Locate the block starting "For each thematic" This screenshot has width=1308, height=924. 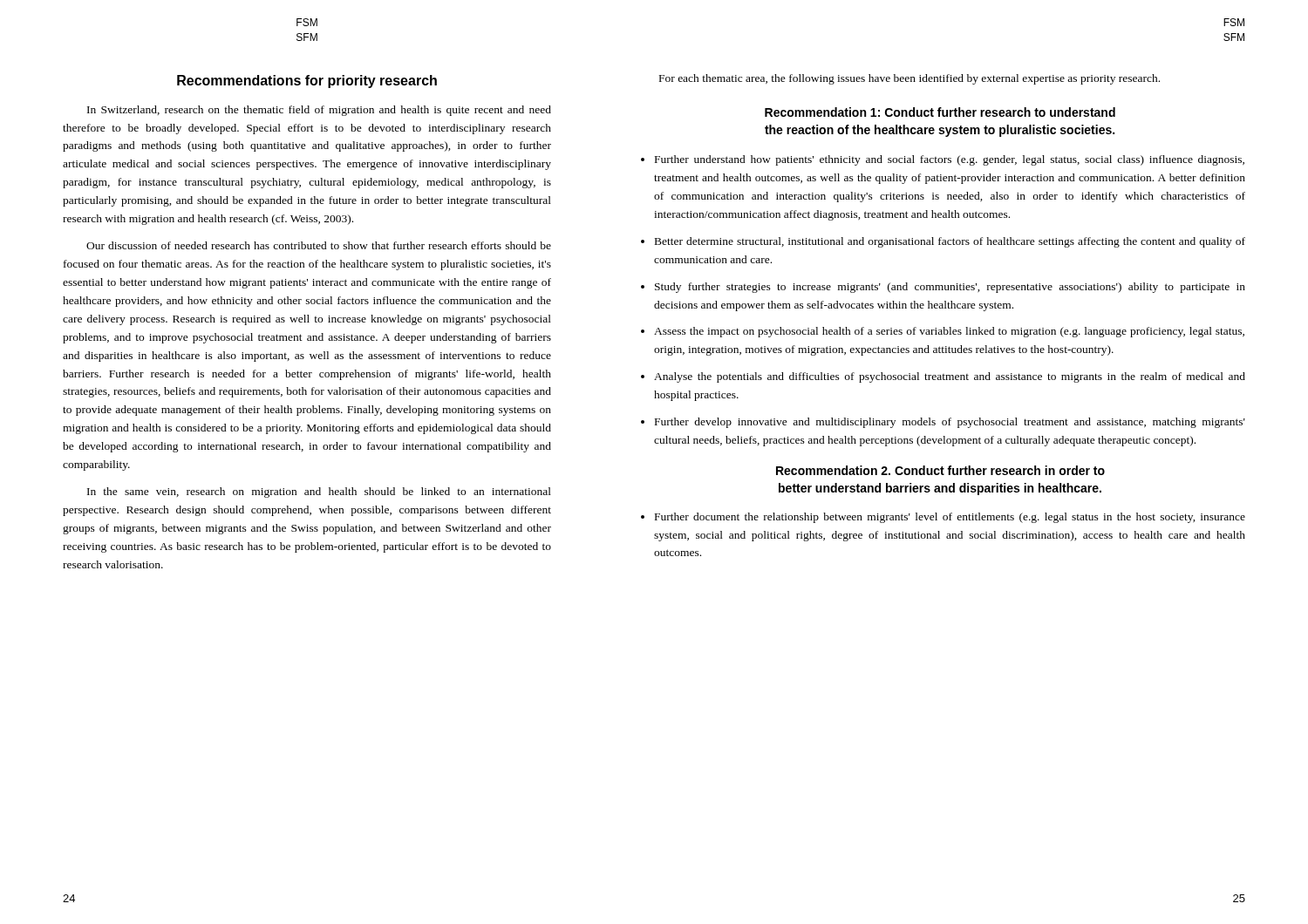pyautogui.click(x=910, y=78)
